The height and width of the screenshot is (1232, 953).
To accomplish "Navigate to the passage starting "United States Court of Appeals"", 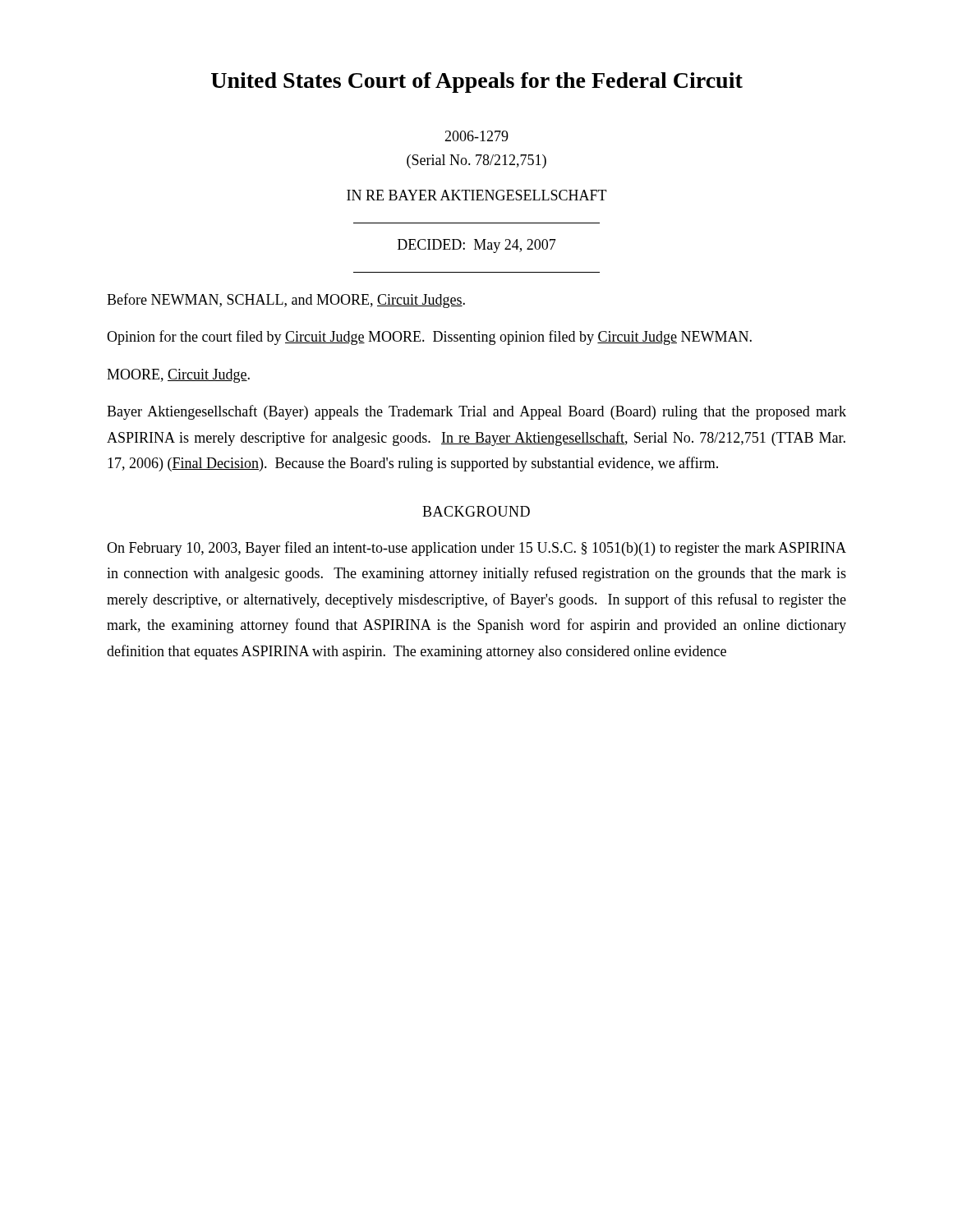I will coord(476,81).
